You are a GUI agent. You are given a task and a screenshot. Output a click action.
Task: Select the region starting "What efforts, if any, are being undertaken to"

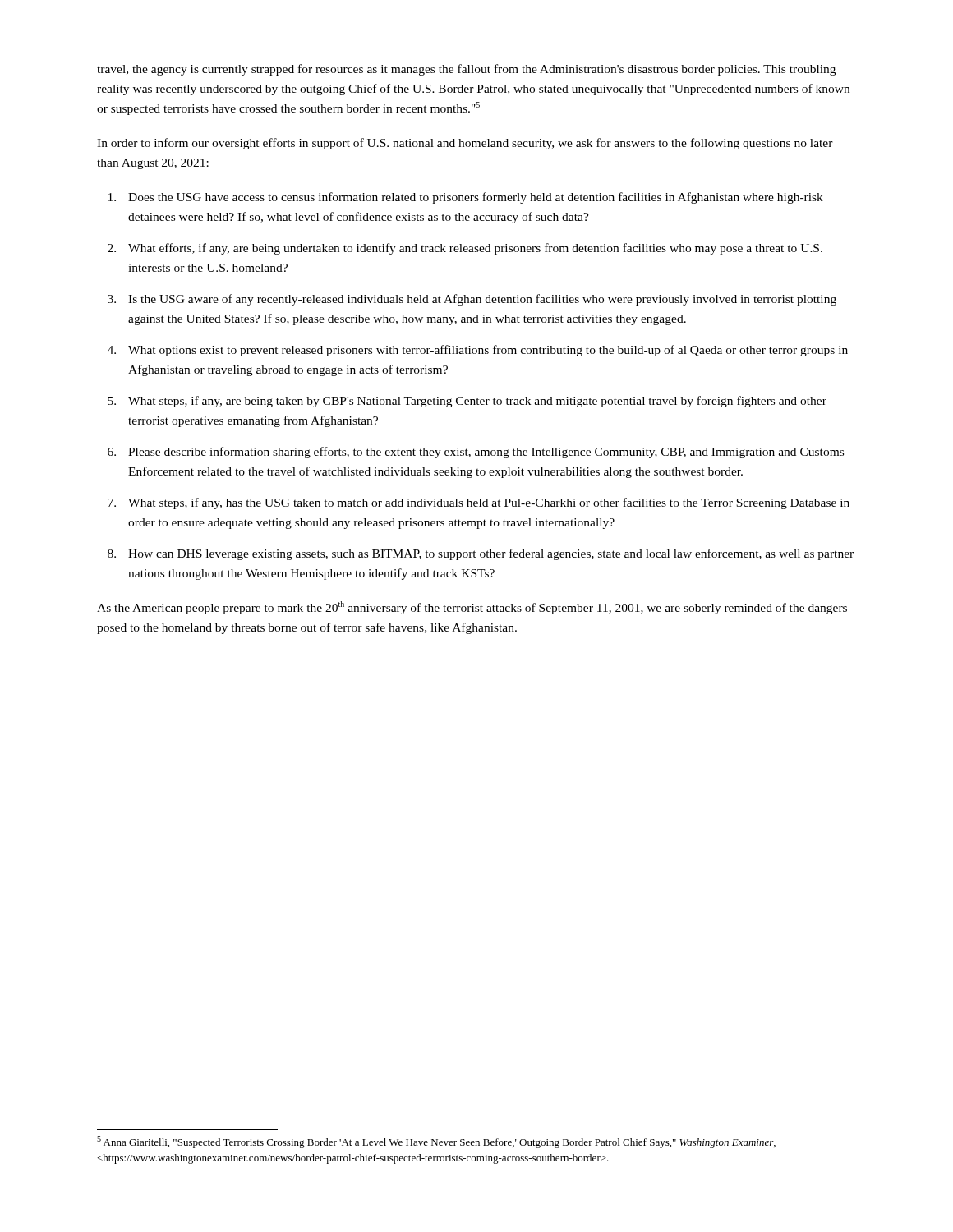(488, 258)
